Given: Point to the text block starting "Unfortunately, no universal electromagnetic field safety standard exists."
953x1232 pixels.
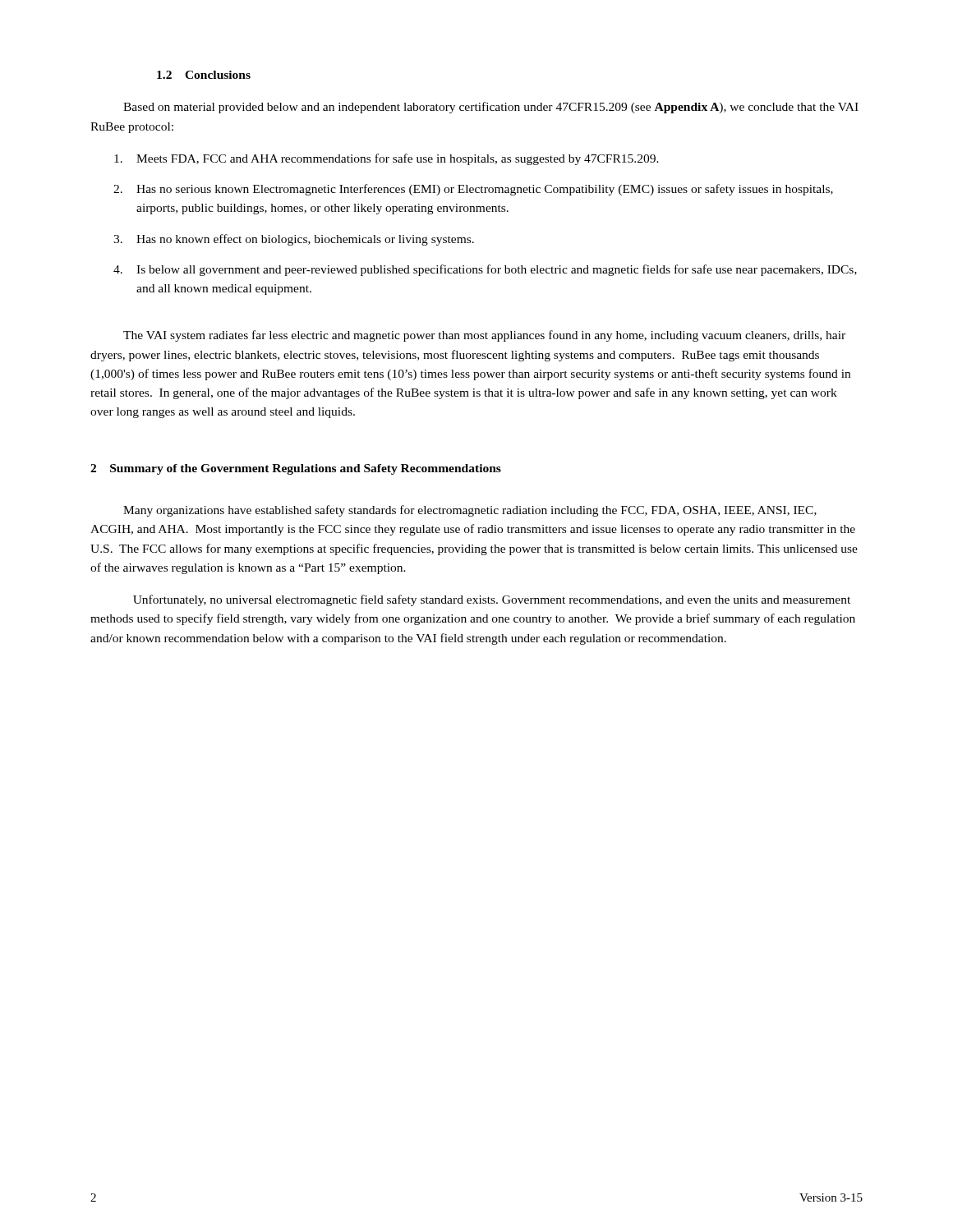Looking at the screenshot, I should 473,618.
